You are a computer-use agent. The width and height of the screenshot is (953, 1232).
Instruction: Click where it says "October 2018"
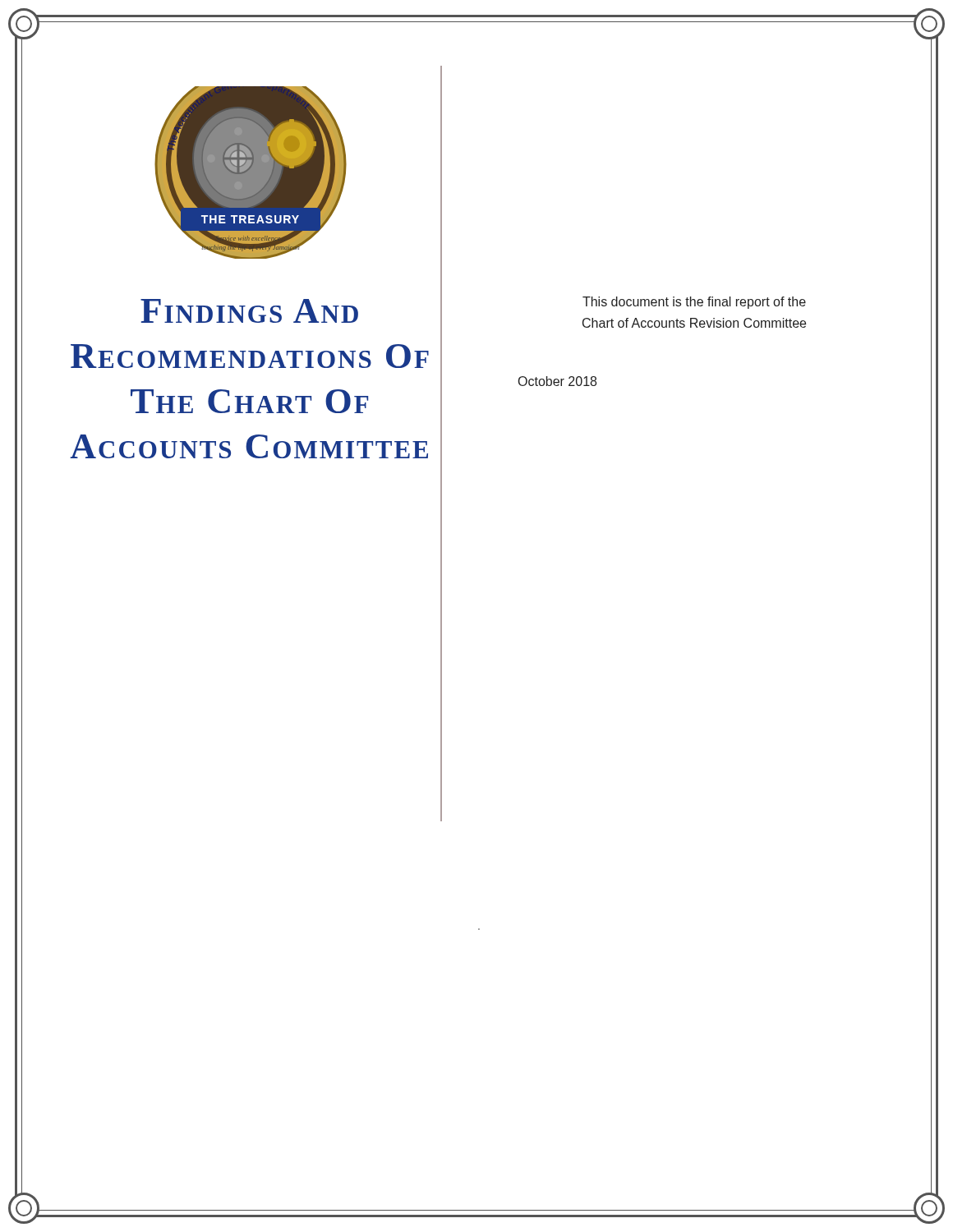(x=557, y=382)
